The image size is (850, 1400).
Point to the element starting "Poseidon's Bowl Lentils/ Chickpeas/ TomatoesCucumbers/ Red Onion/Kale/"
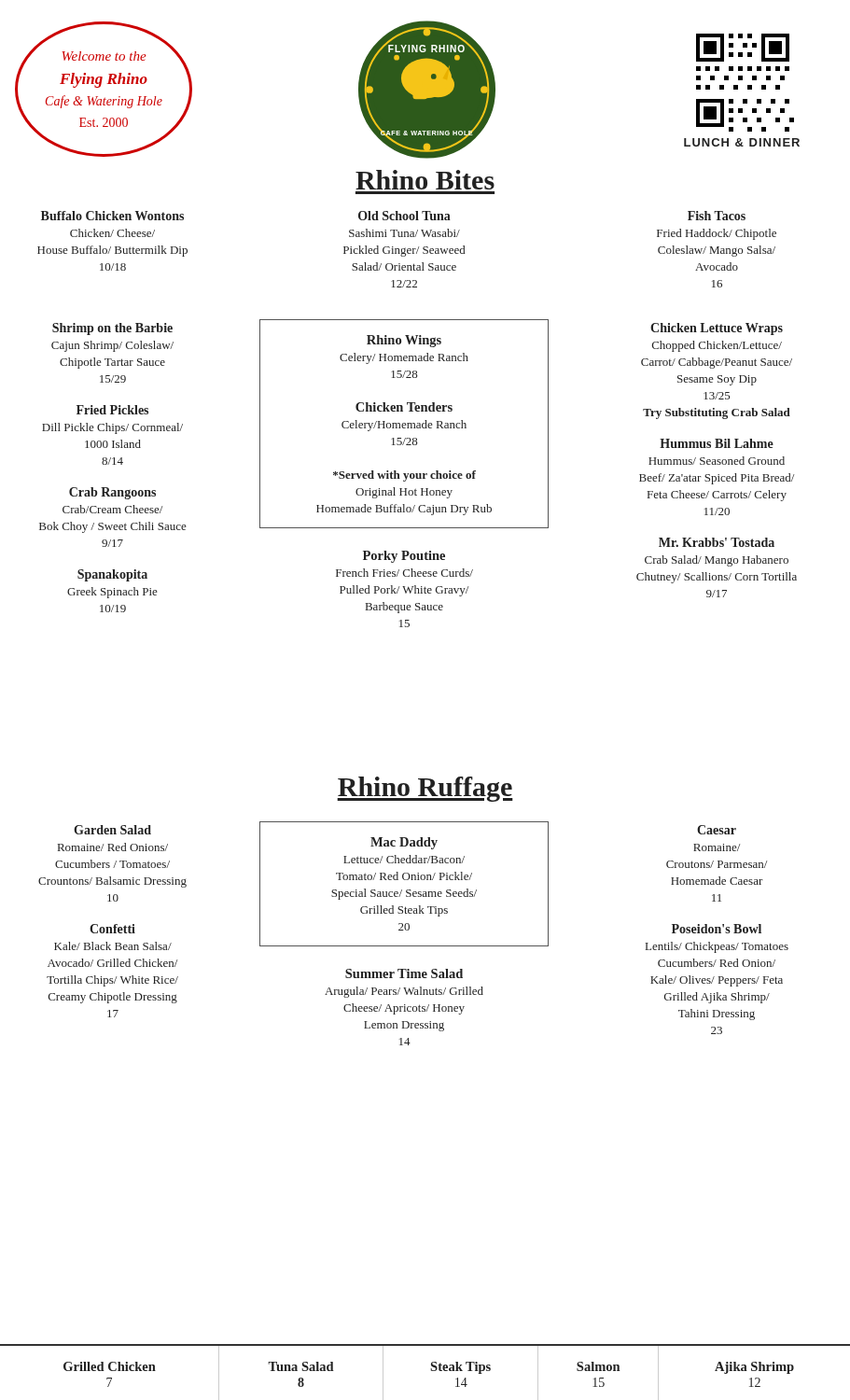tap(717, 980)
